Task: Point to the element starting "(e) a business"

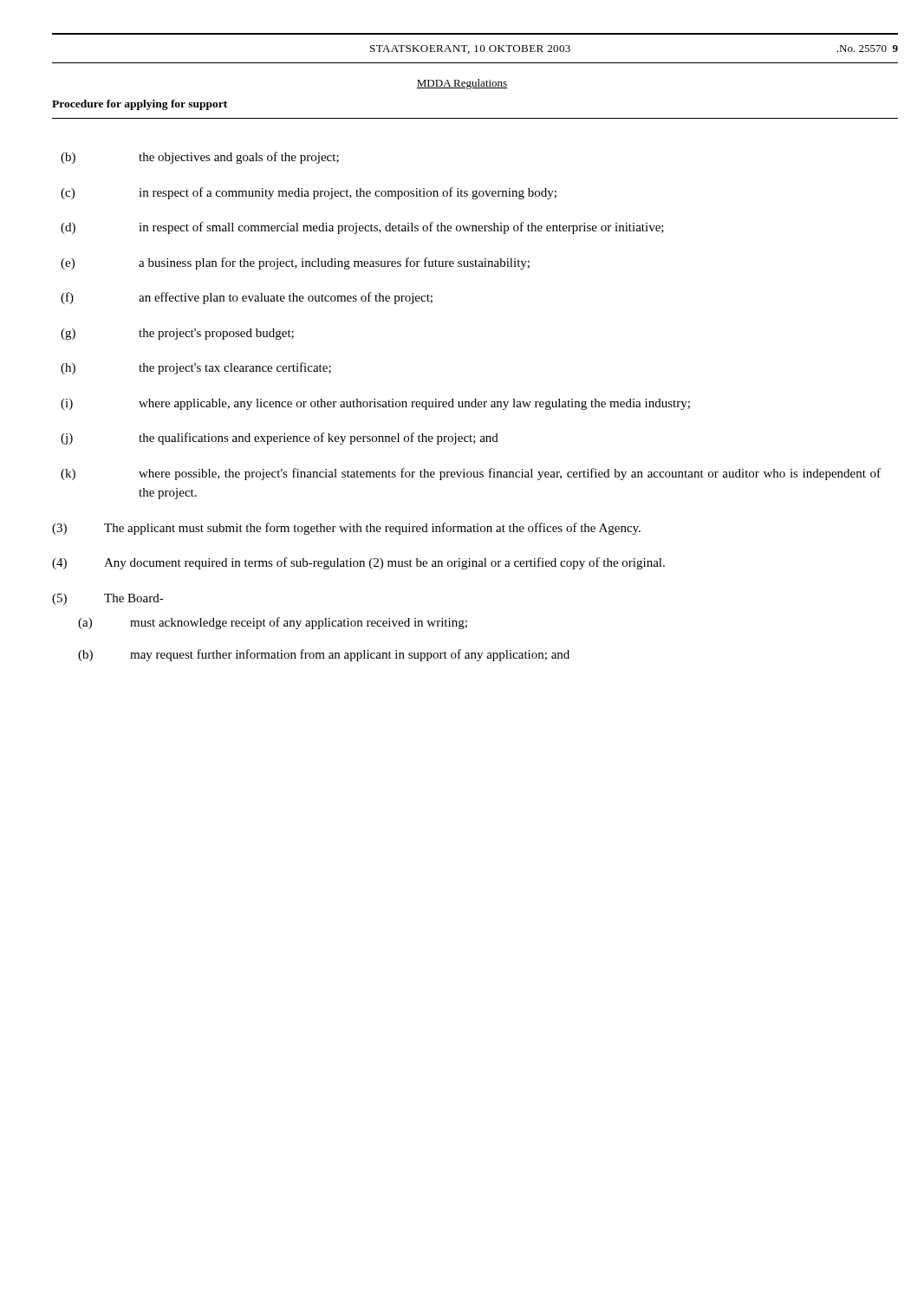Action: 466,262
